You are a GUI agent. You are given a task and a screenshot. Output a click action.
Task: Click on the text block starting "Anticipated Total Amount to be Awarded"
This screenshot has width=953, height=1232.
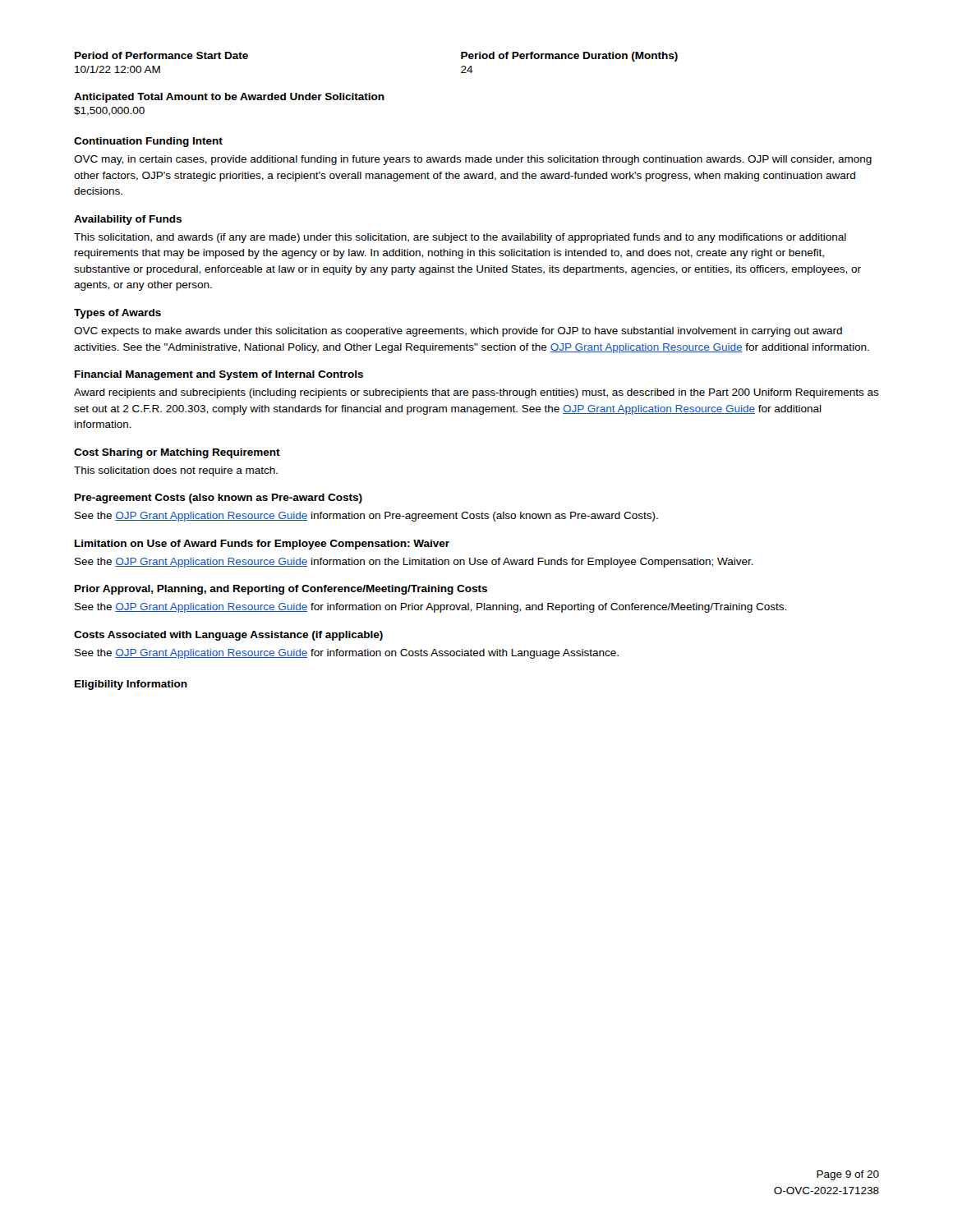point(229,98)
